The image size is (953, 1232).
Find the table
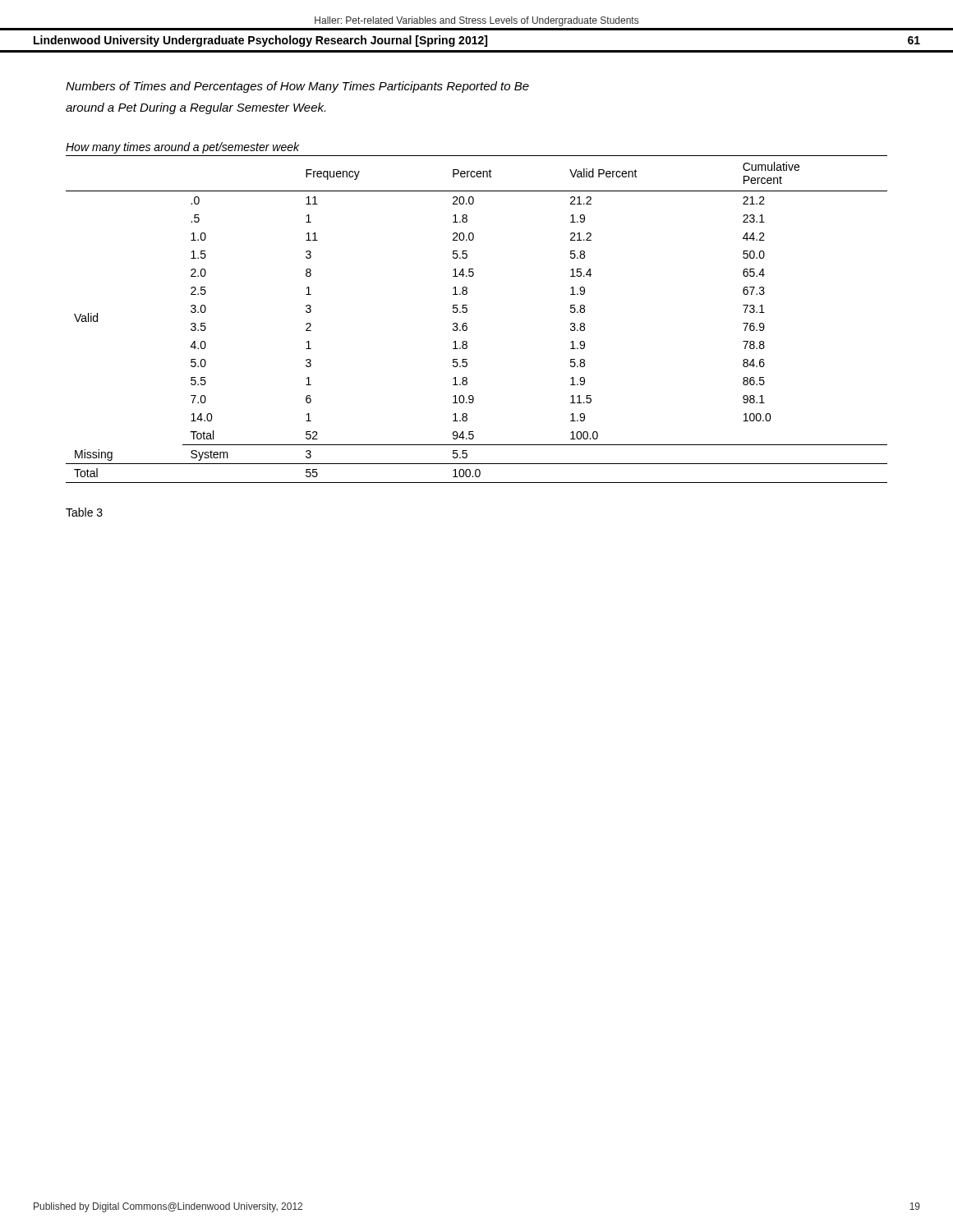click(476, 319)
